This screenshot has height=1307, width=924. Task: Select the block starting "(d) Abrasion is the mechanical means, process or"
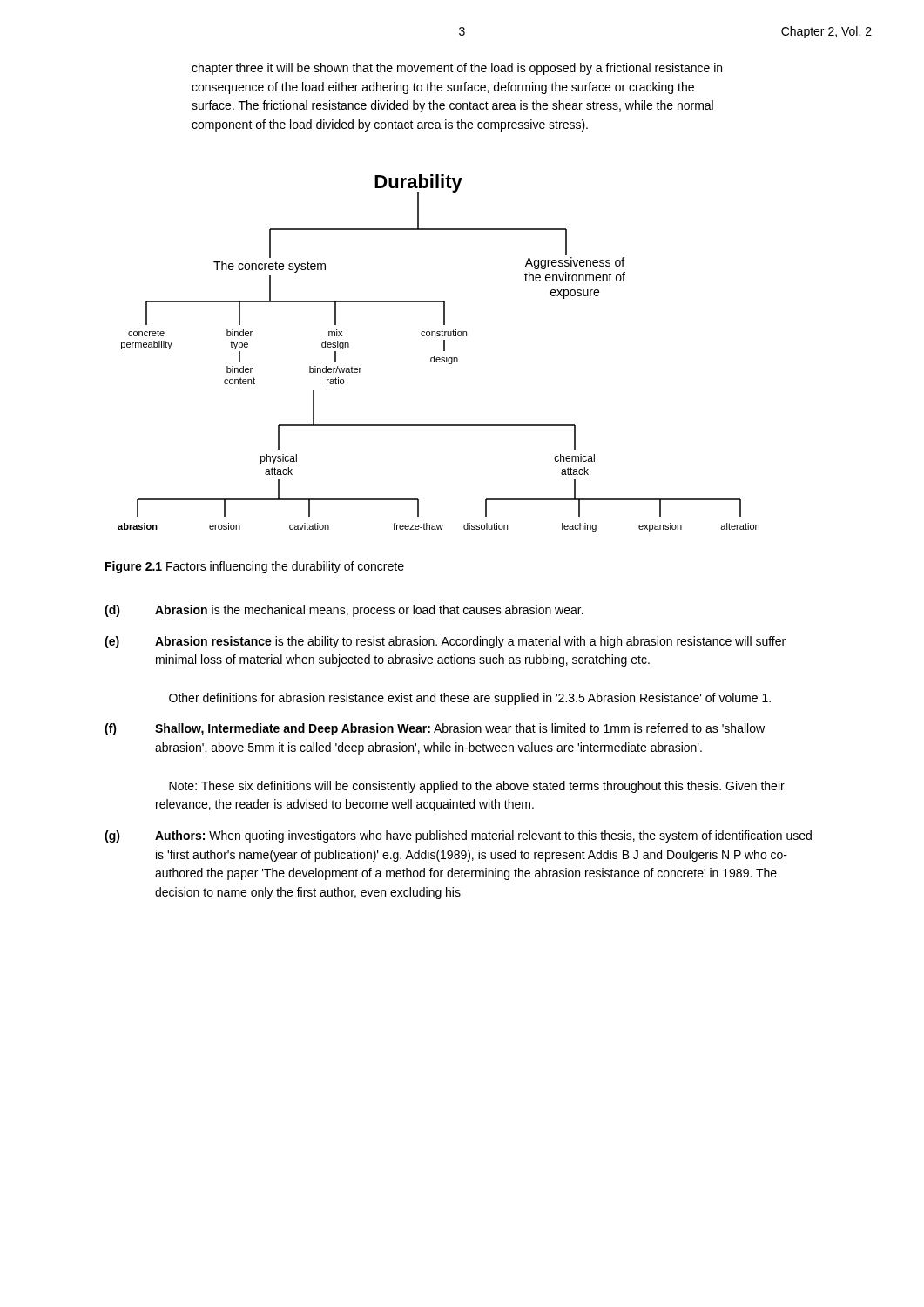[344, 611]
